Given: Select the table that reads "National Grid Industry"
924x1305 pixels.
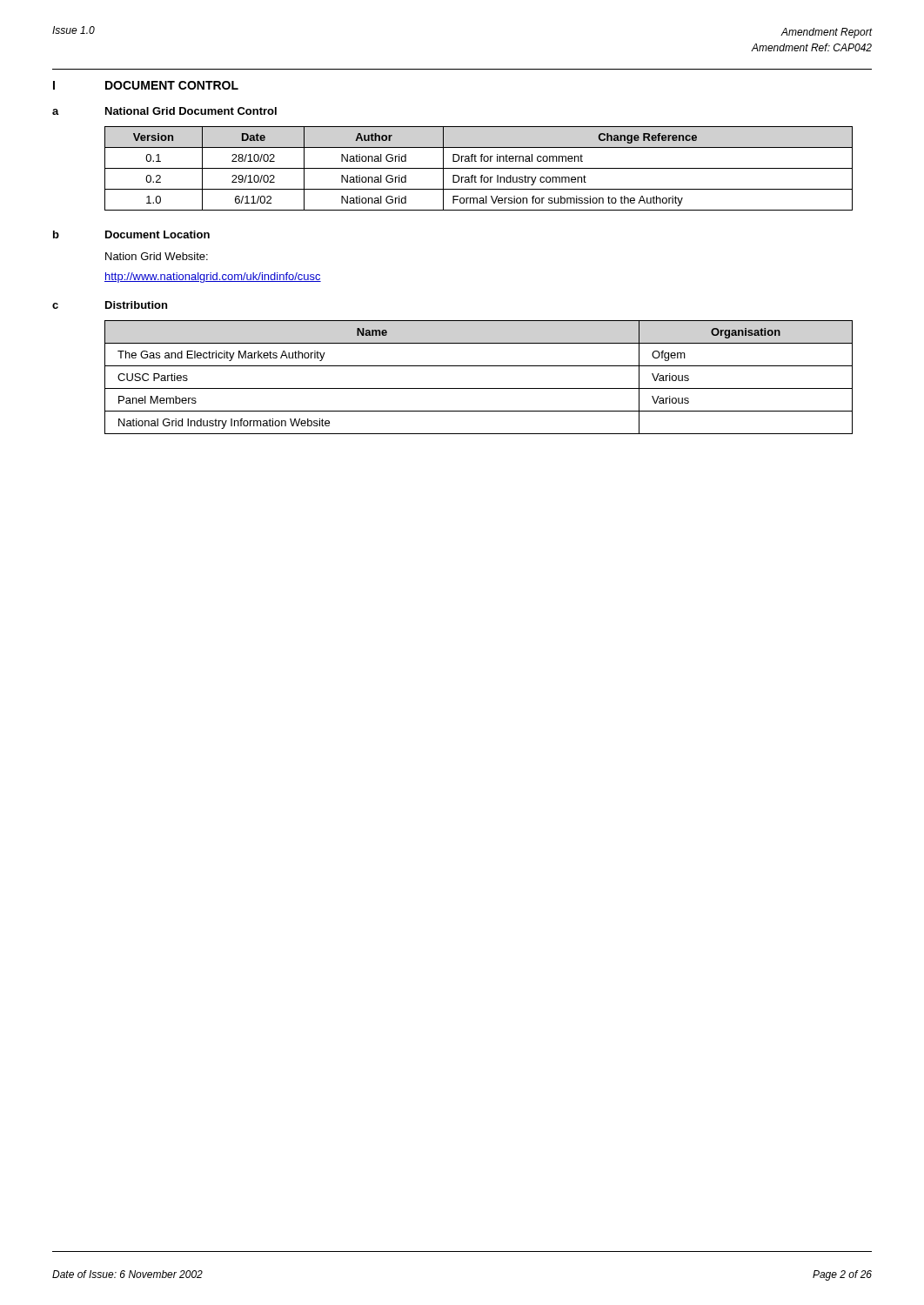Looking at the screenshot, I should tap(488, 377).
